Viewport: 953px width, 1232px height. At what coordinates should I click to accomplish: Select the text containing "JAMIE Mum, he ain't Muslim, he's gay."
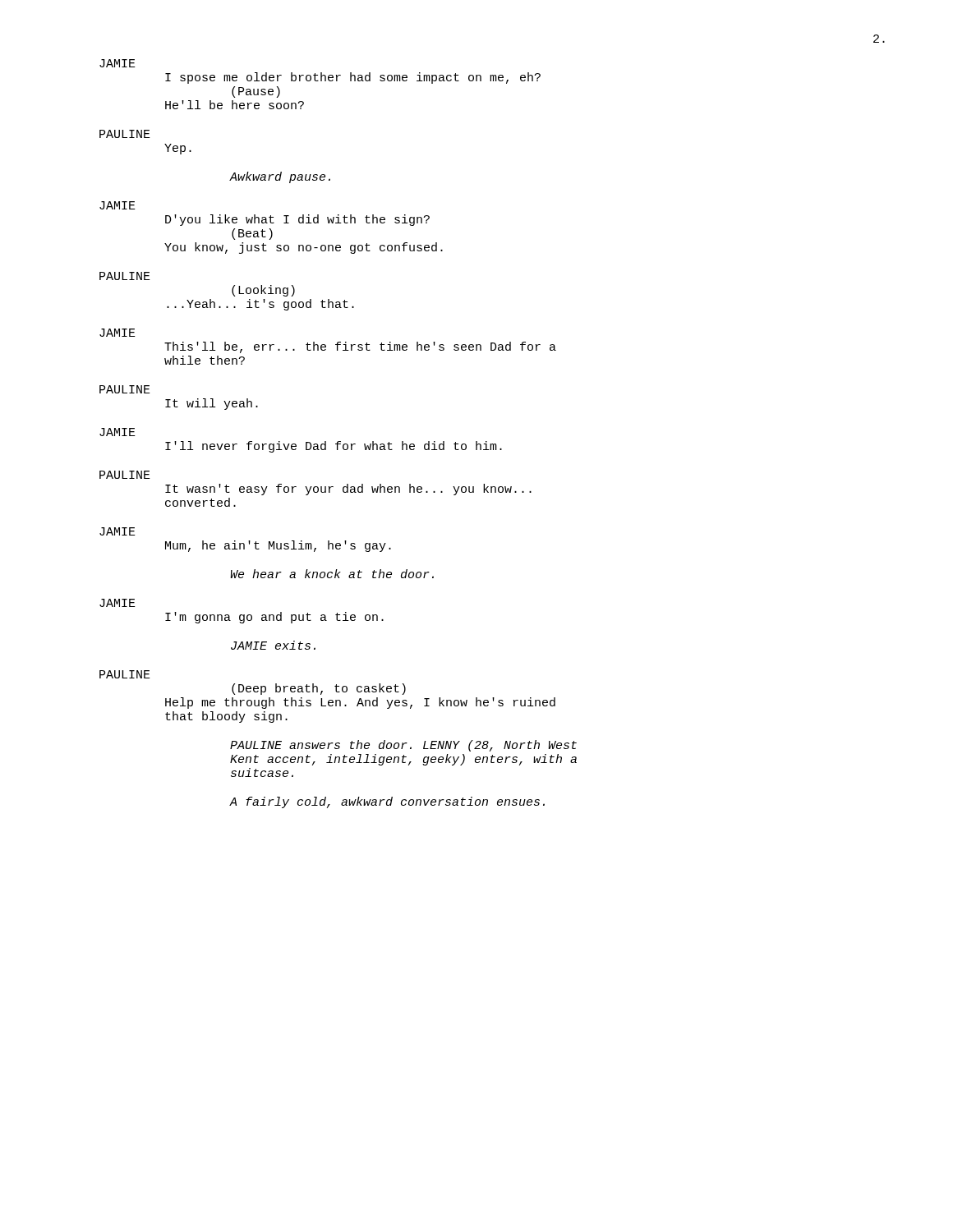point(117,531)
